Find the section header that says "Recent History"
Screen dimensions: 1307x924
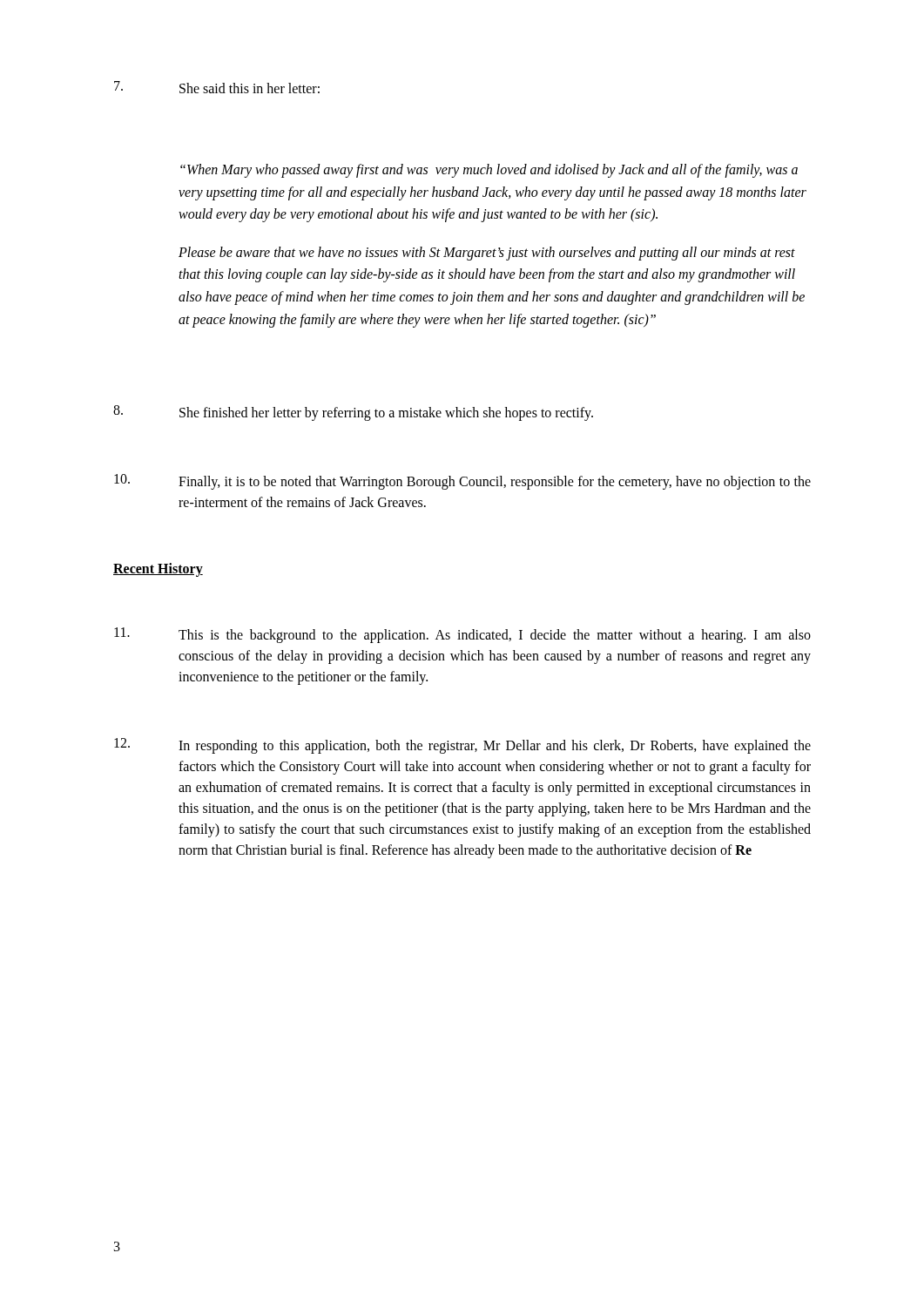coord(158,569)
